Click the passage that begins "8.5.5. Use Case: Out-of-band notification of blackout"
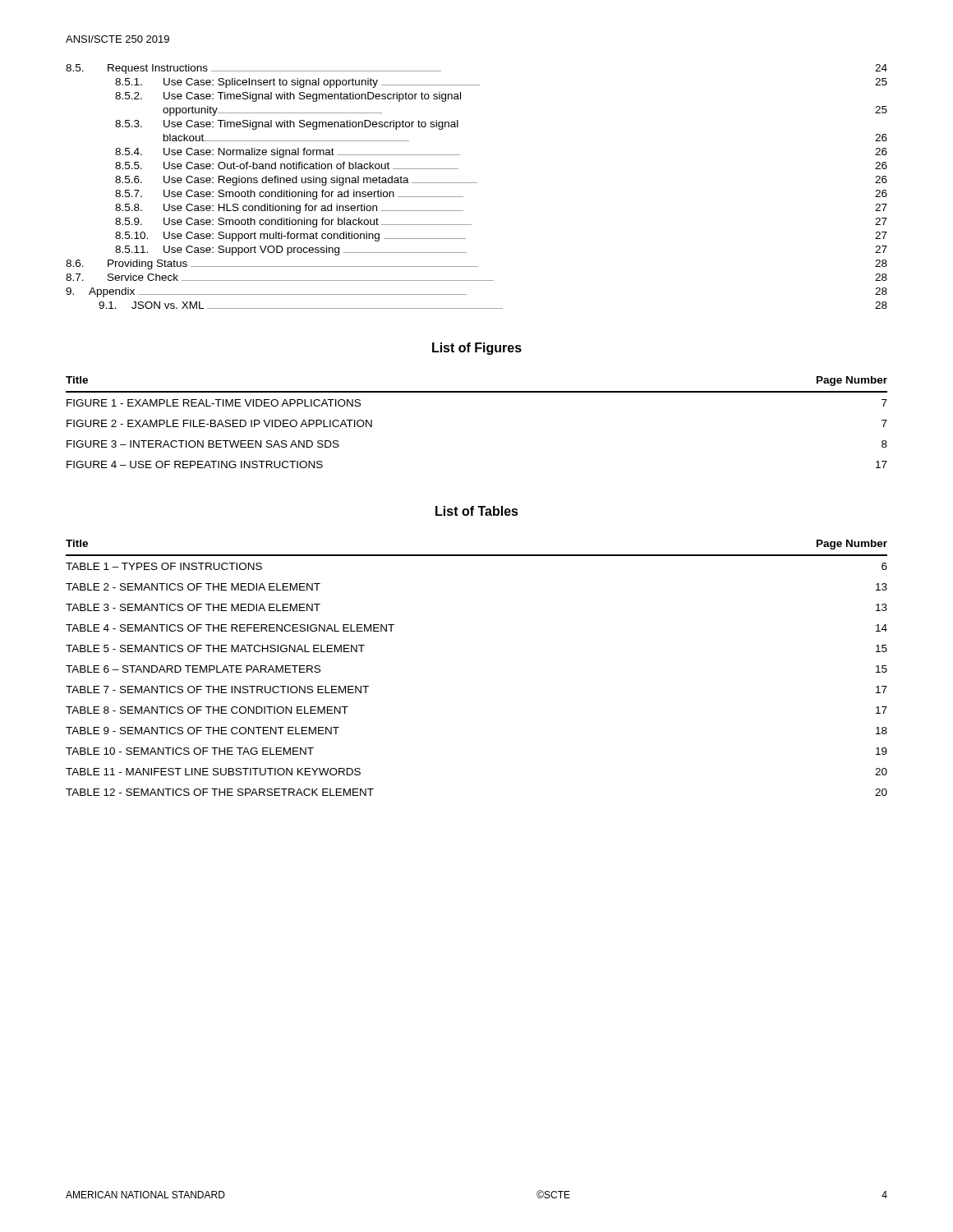The image size is (953, 1232). (127, 165)
